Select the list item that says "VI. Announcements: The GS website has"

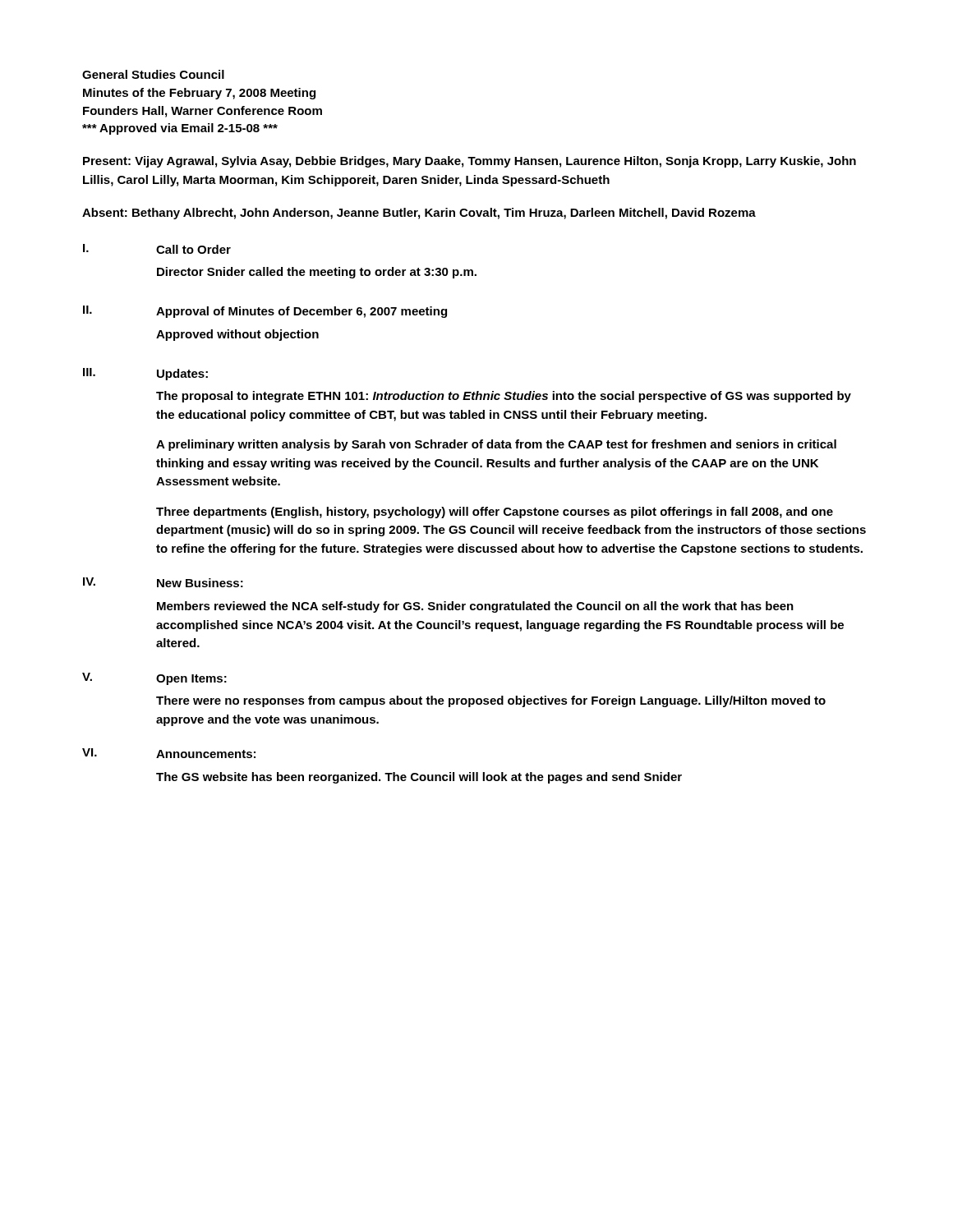476,766
